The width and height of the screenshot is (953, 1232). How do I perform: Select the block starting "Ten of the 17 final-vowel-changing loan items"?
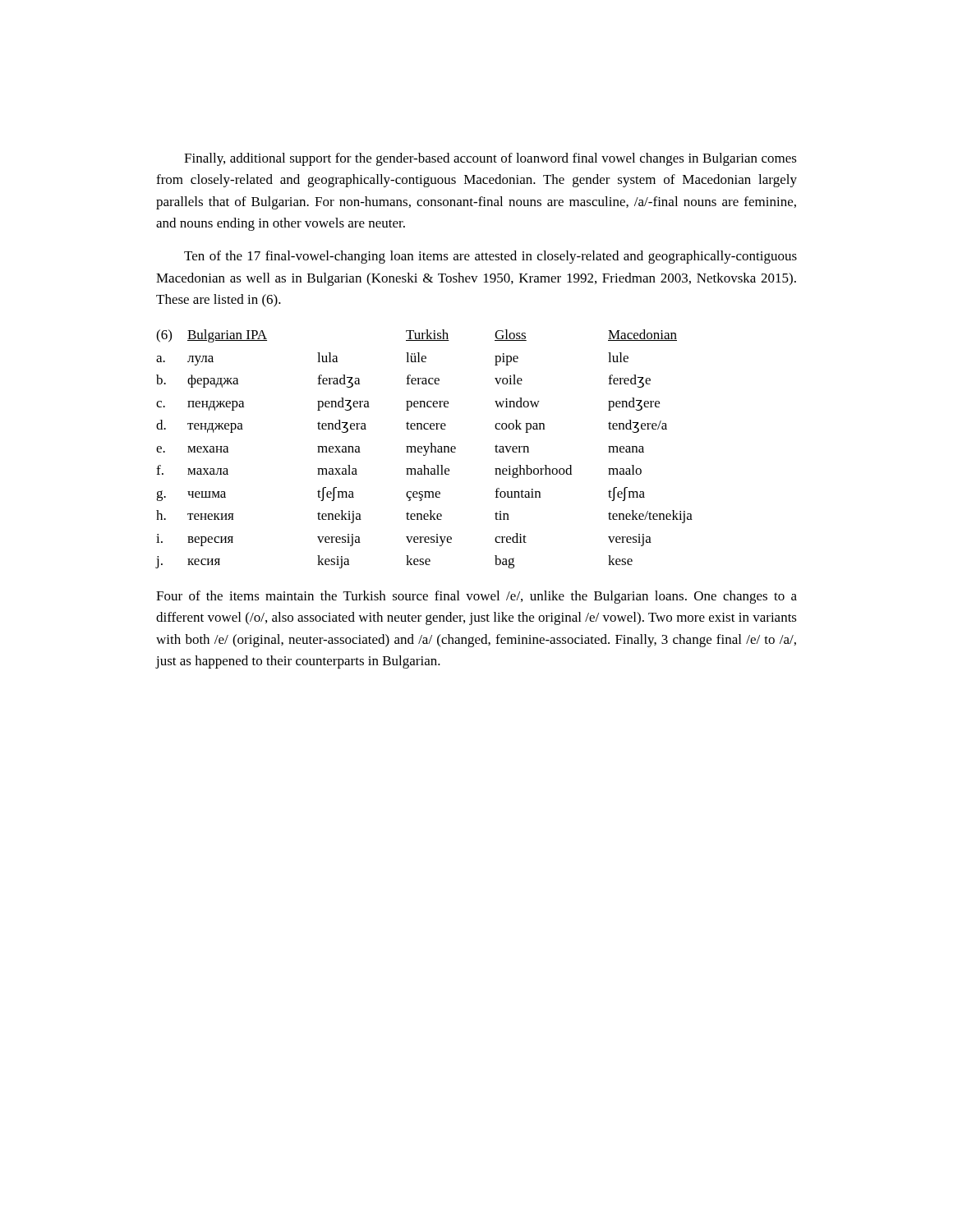click(476, 278)
